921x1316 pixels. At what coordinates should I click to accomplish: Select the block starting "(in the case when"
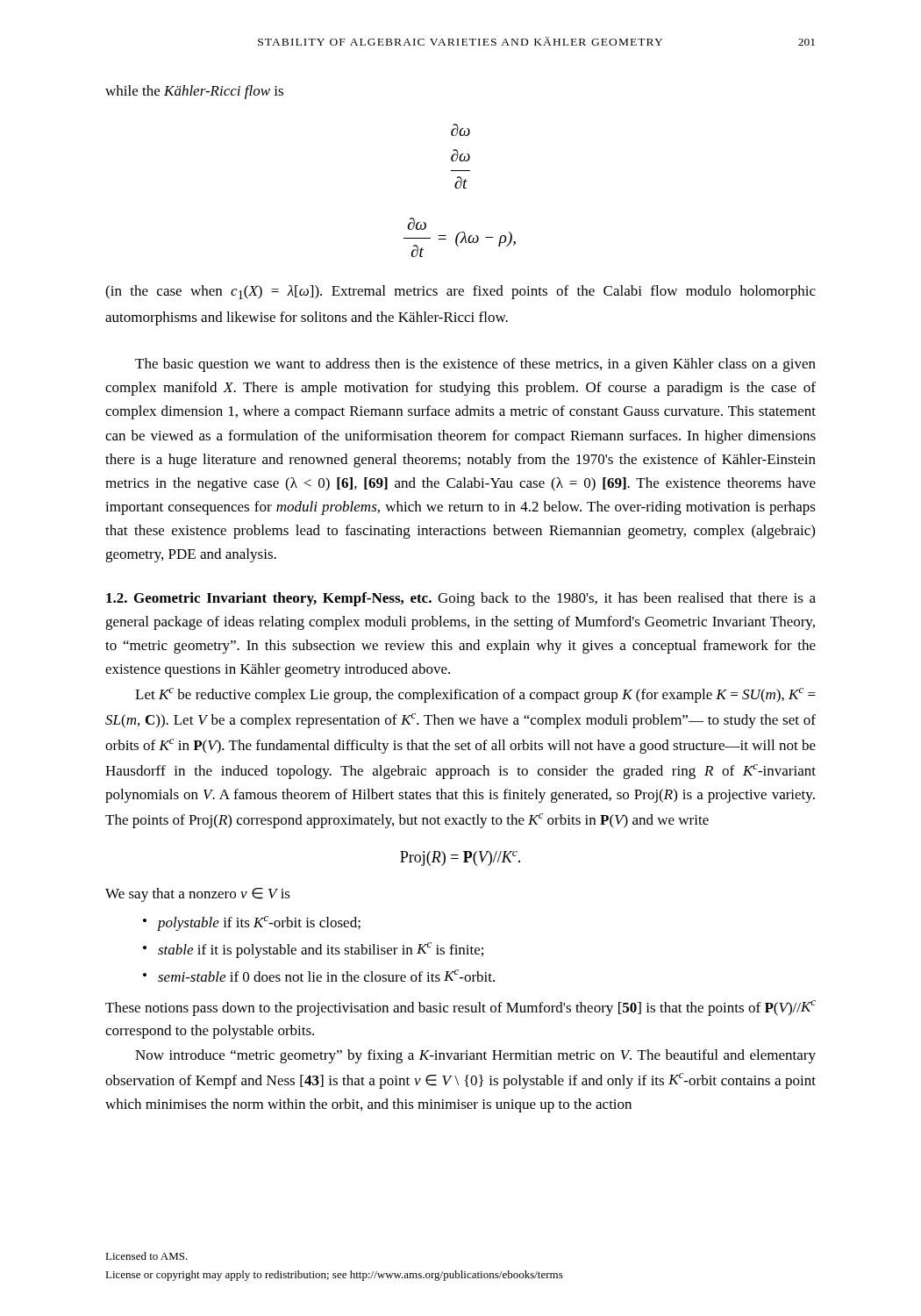pyautogui.click(x=460, y=304)
